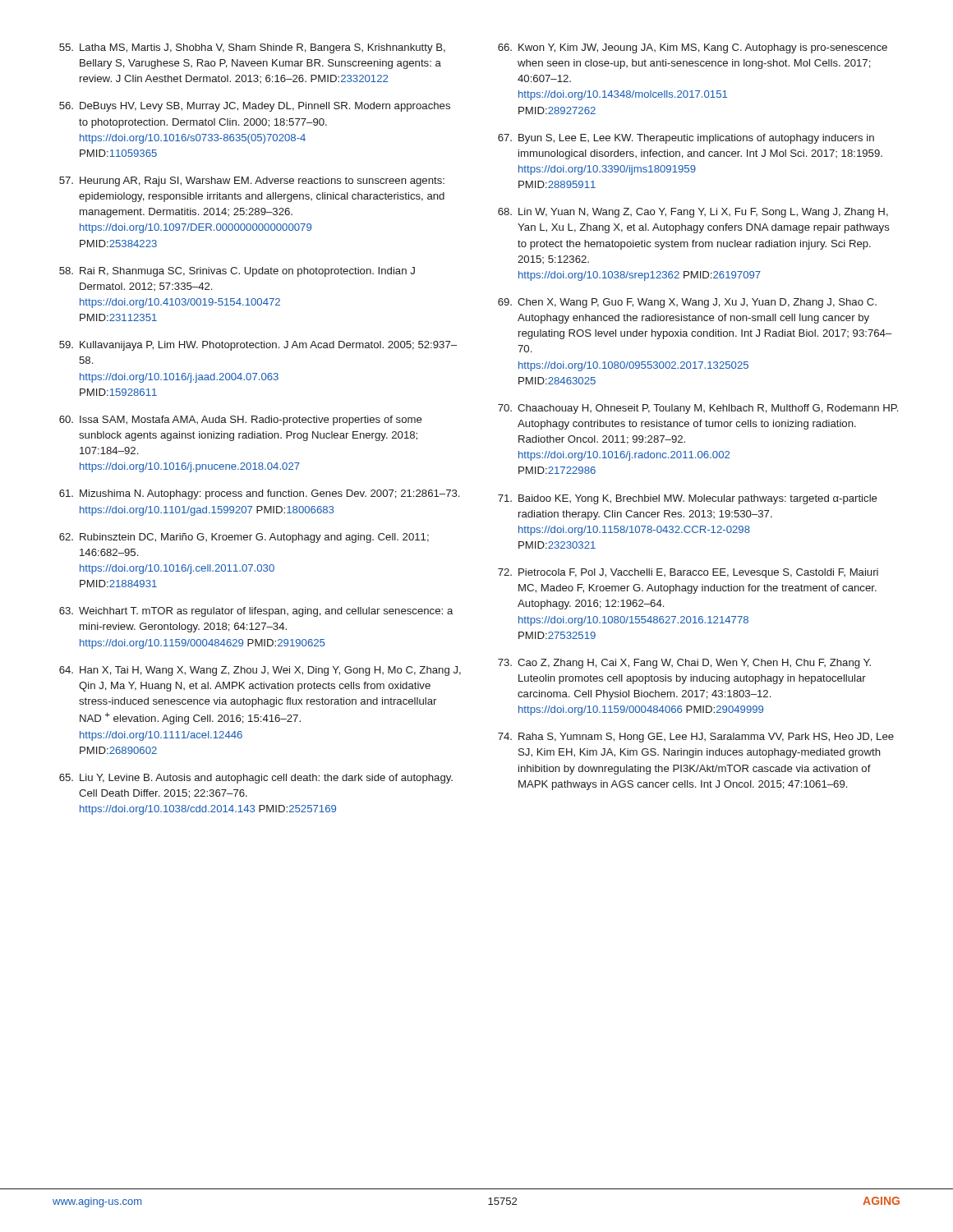Screen dimensions: 1232x953
Task: Point to the block beginning "61. Mizushima N. Autophagy: process and function. Genes"
Action: click(x=257, y=501)
